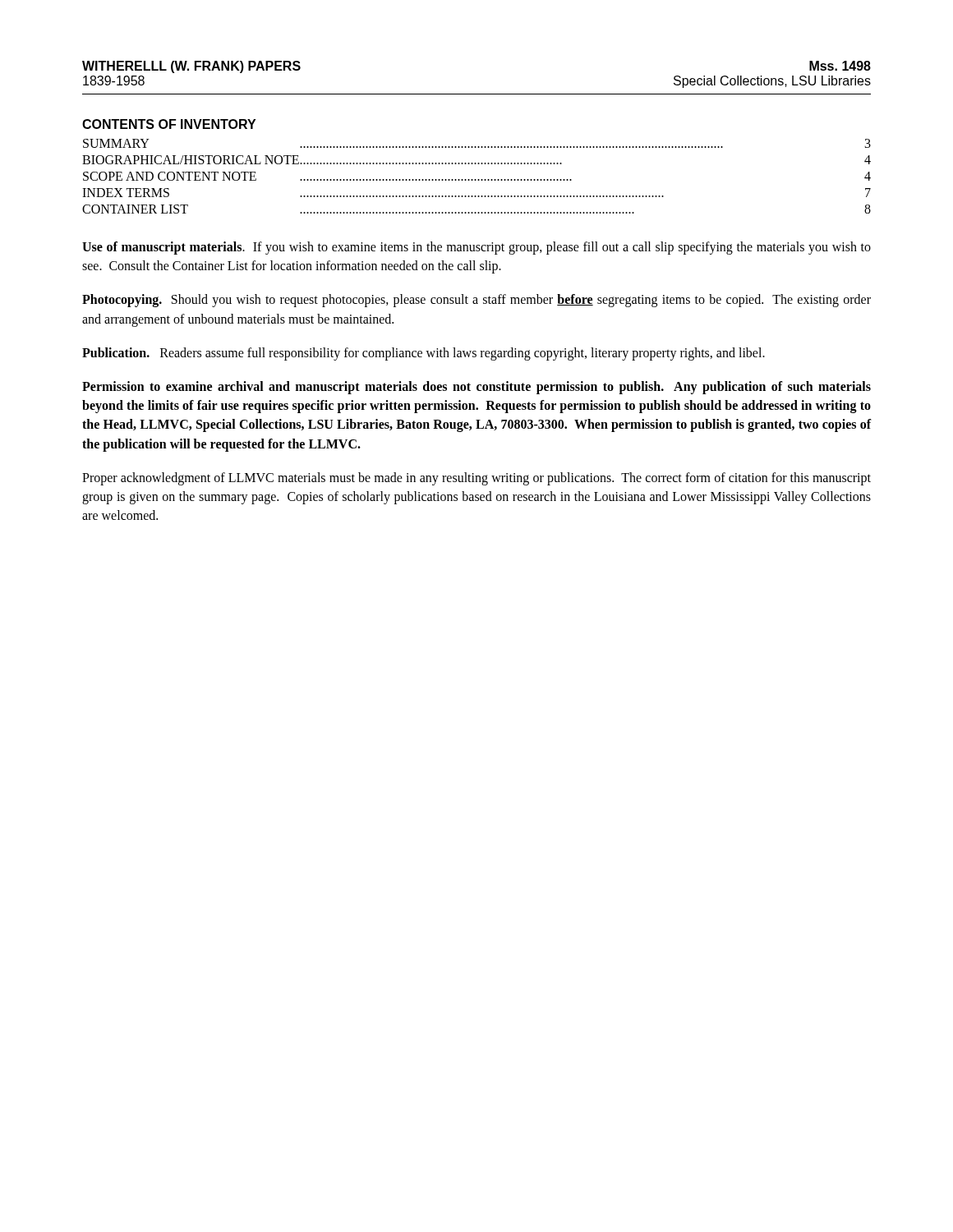
Task: Find the text block that says "Publication. Readers assume full responsibility for"
Action: (424, 353)
